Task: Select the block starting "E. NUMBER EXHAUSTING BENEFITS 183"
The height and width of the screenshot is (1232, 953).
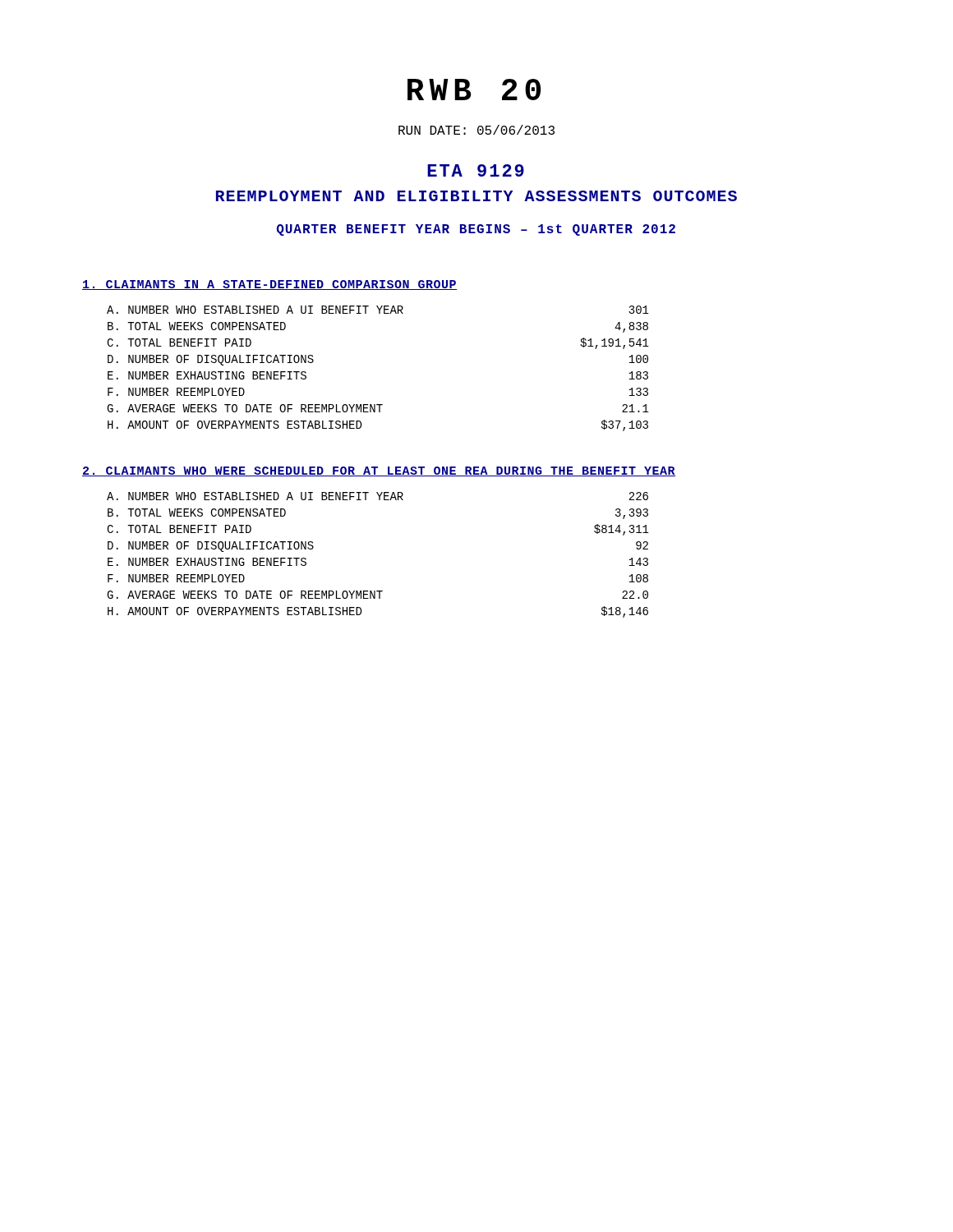Action: 214,375
